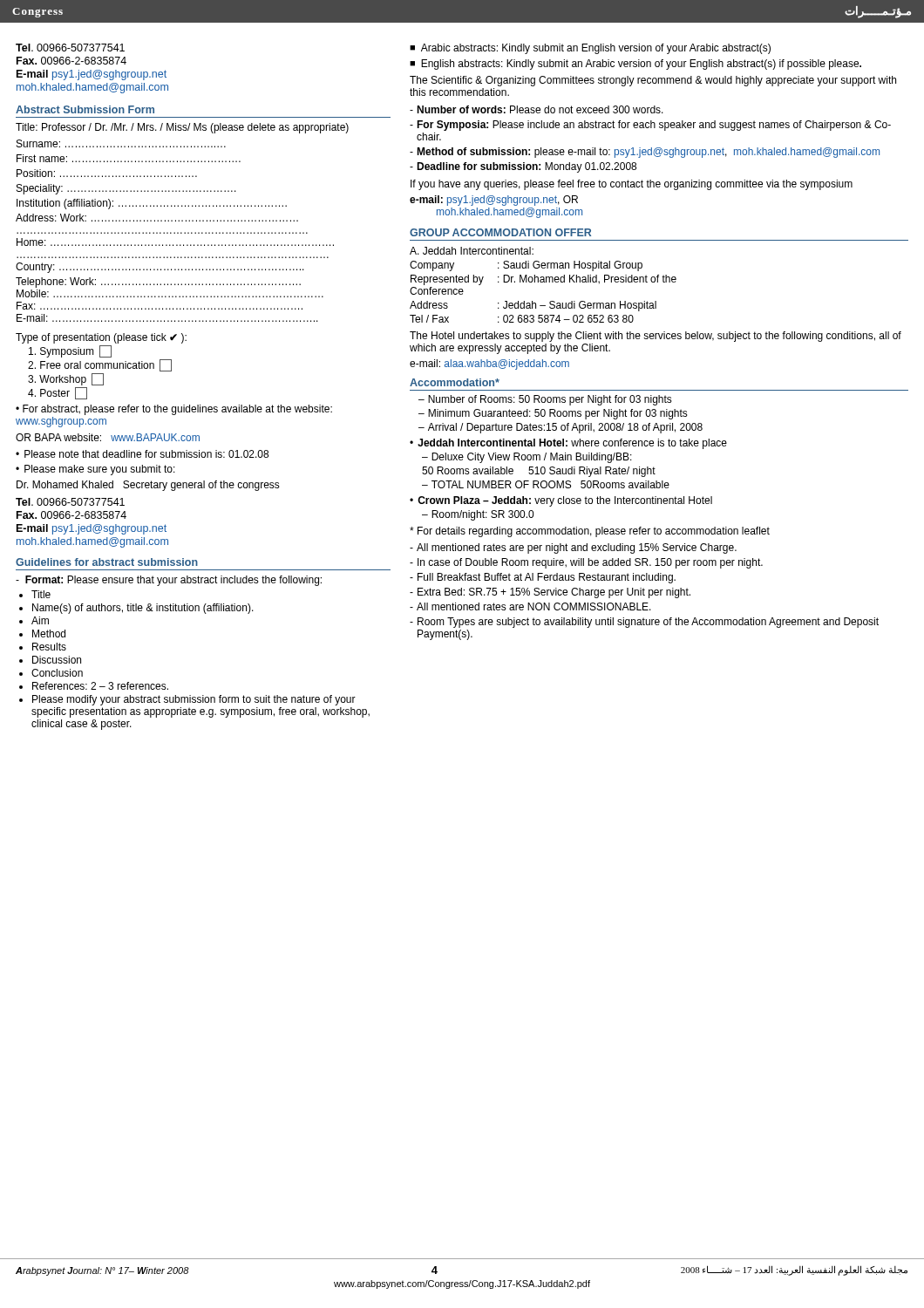Locate the text block that reads "The Scientific & Organizing Committees"

653,86
